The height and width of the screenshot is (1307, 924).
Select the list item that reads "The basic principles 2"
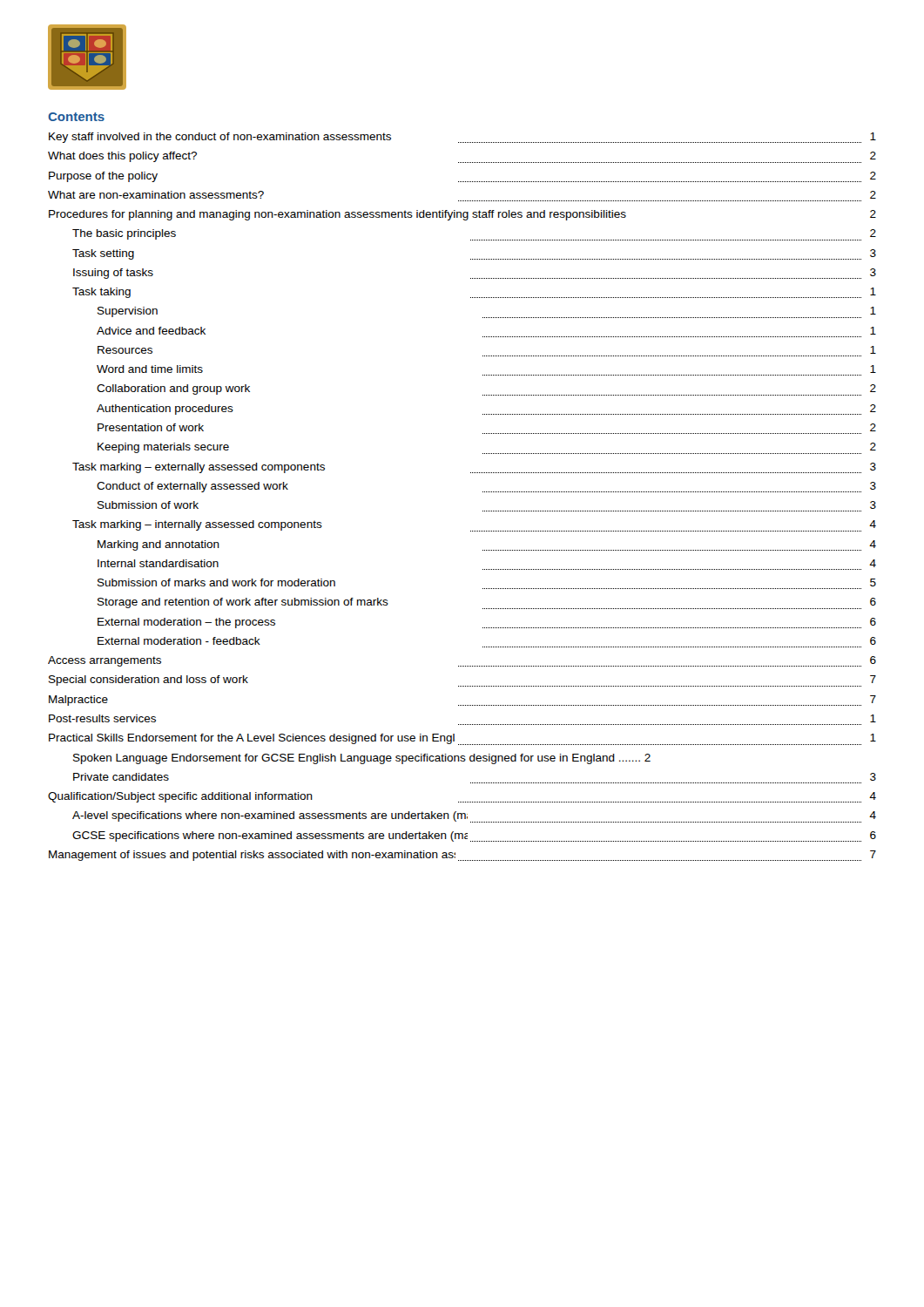tap(474, 234)
